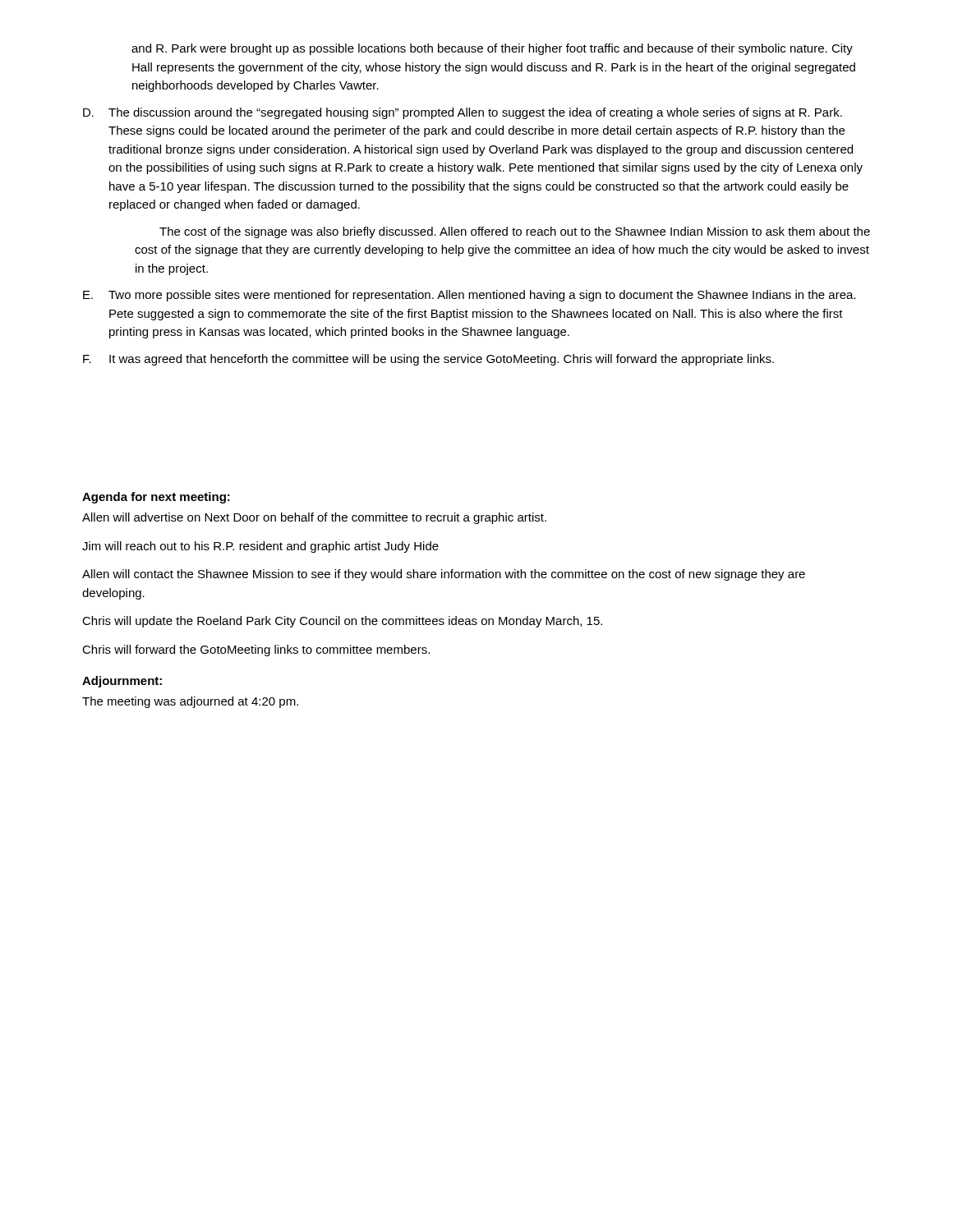This screenshot has height=1232, width=953.
Task: Select the element starting "F. It was"
Action: [476, 359]
